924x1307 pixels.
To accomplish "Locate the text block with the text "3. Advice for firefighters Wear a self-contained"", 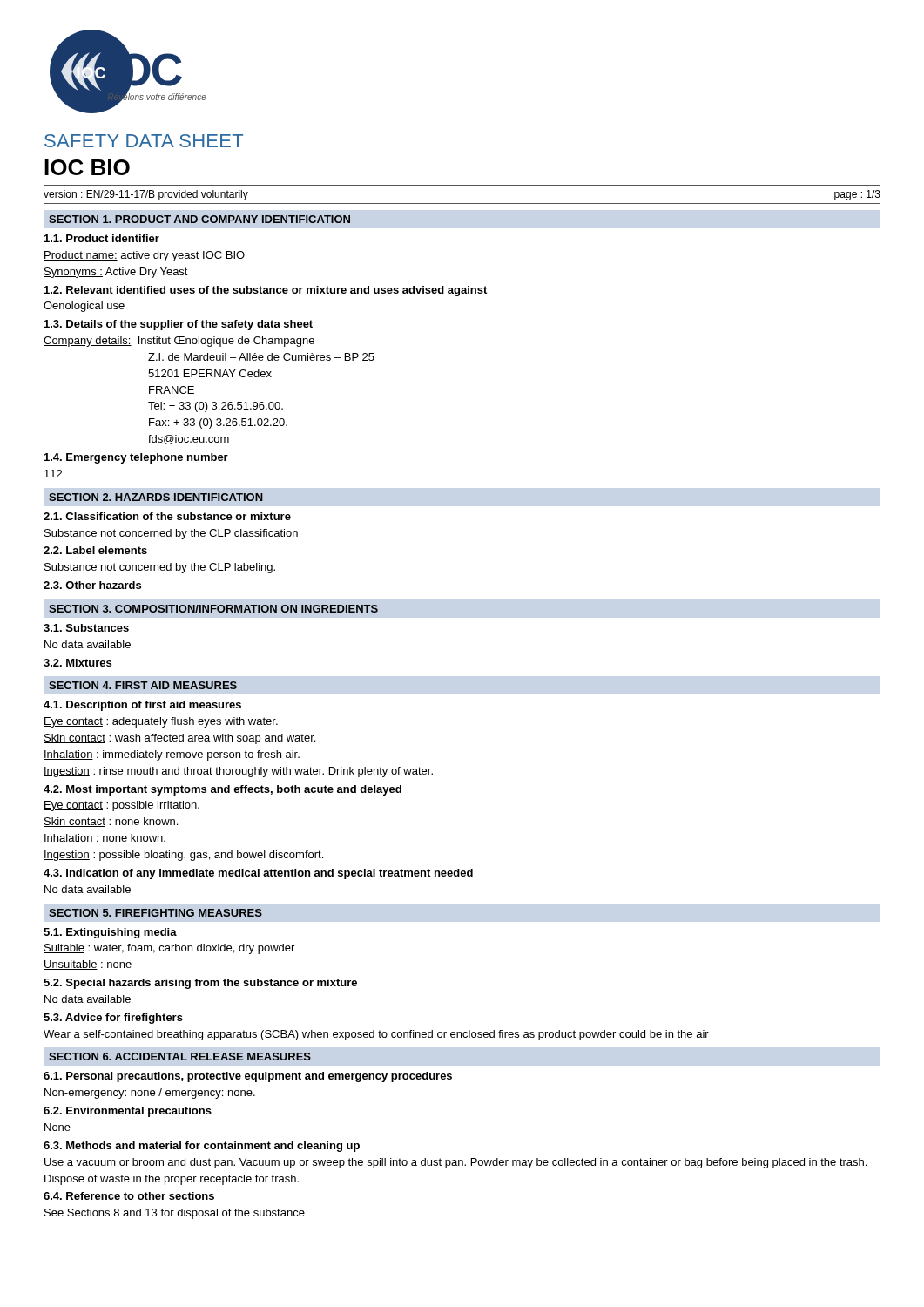I will [376, 1025].
